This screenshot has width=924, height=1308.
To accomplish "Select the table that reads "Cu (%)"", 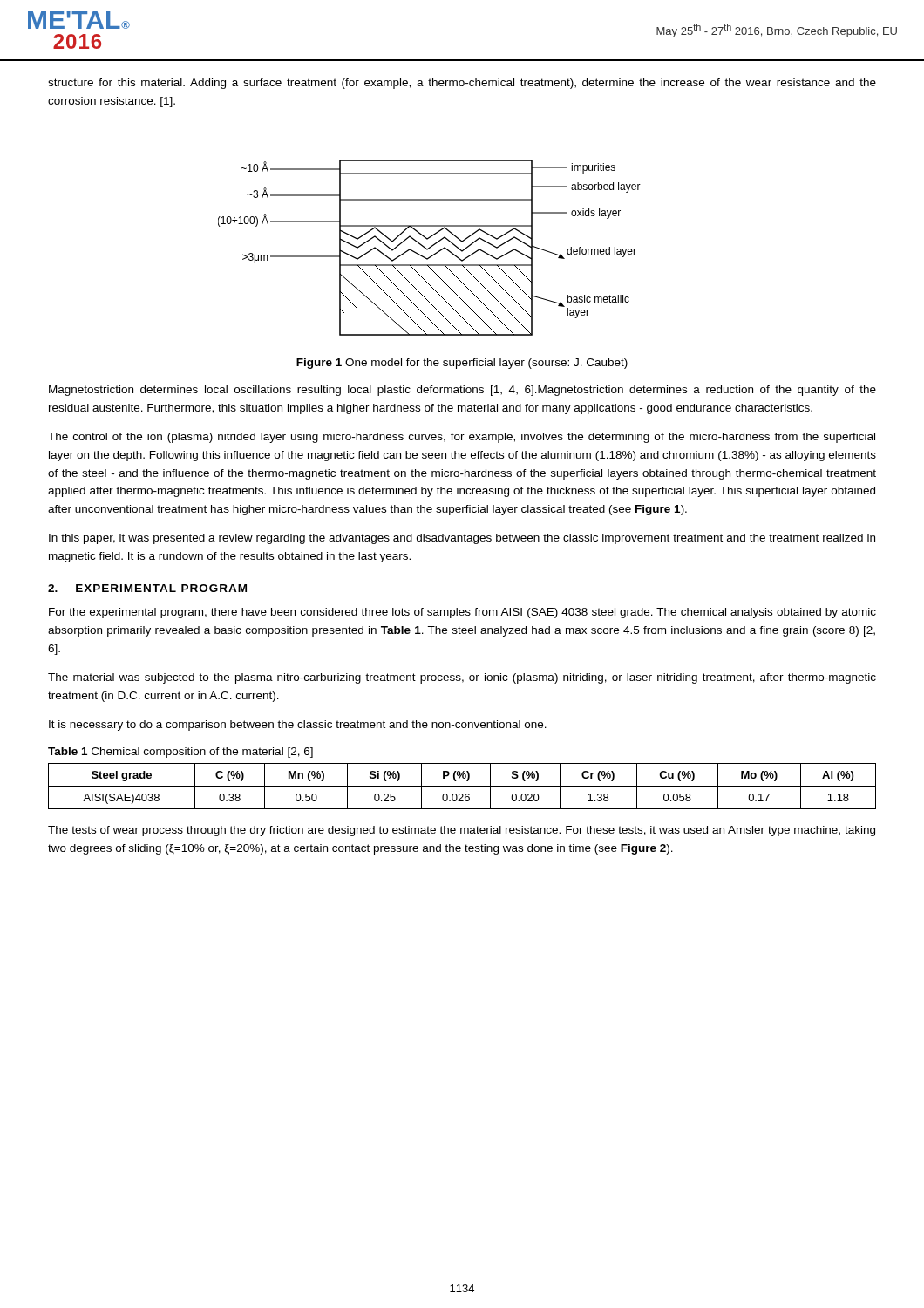I will coord(462,786).
